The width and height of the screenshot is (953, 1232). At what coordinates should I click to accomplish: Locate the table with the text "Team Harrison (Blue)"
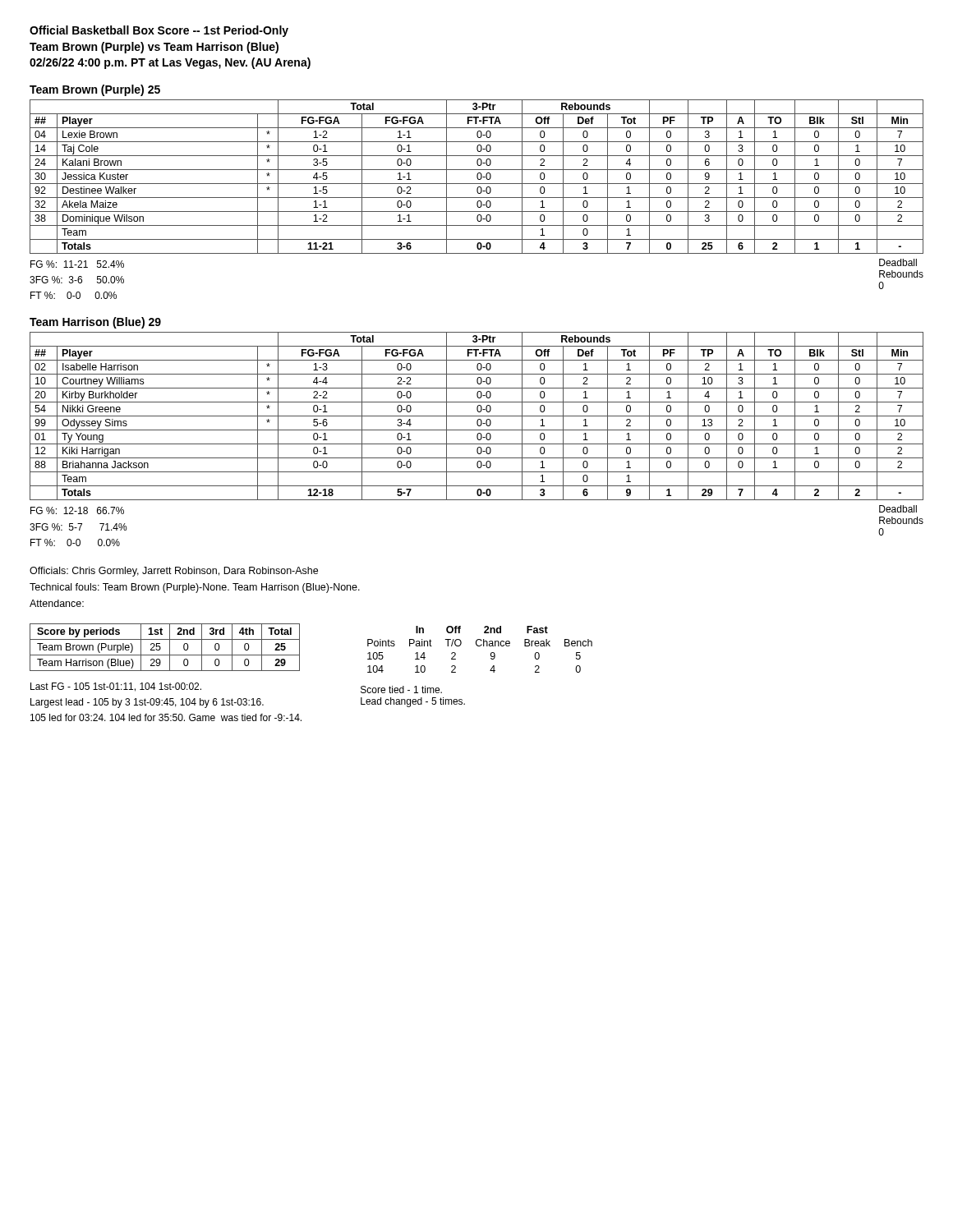[166, 647]
